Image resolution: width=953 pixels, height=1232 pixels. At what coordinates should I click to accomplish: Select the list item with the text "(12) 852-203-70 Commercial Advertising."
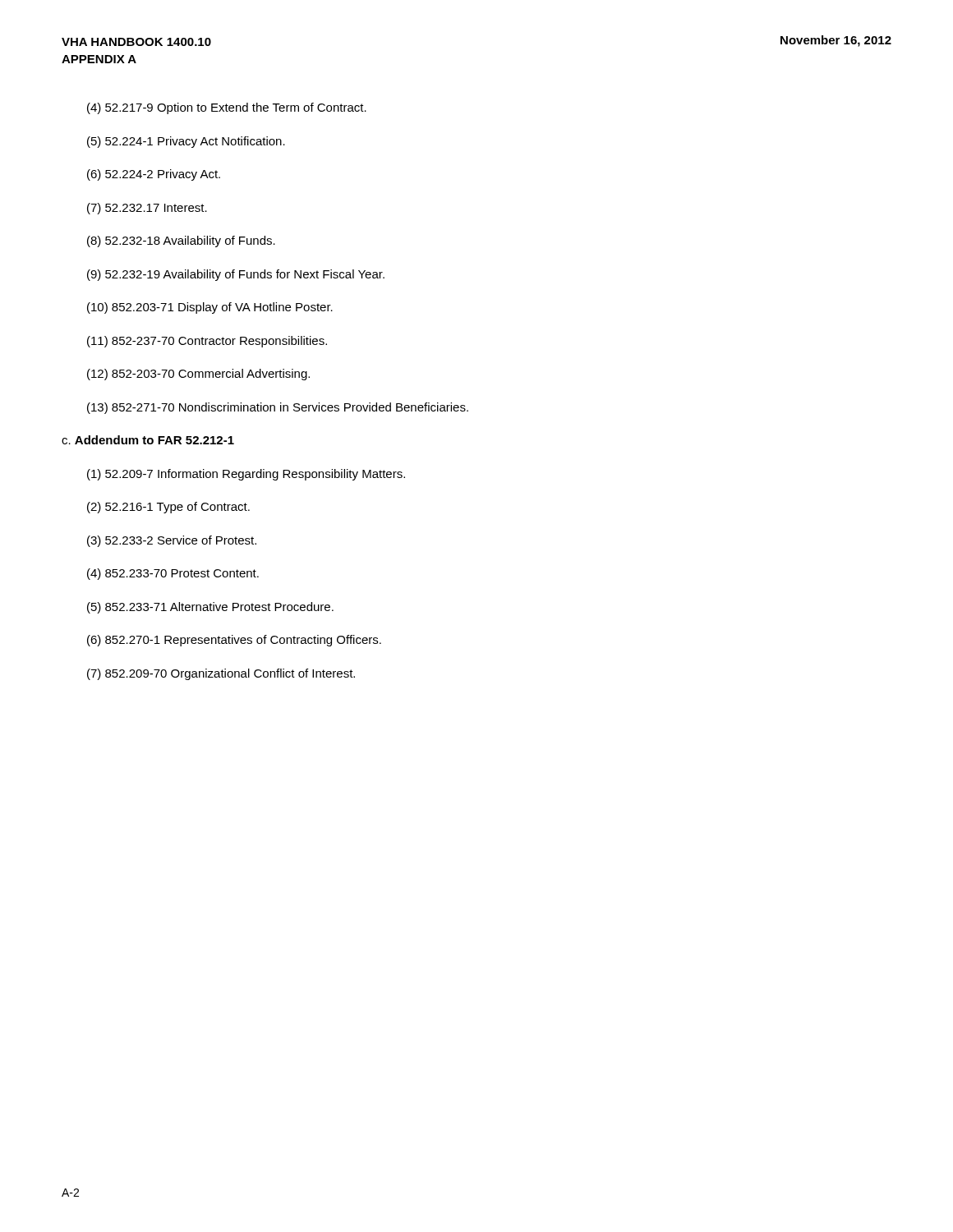(x=199, y=373)
